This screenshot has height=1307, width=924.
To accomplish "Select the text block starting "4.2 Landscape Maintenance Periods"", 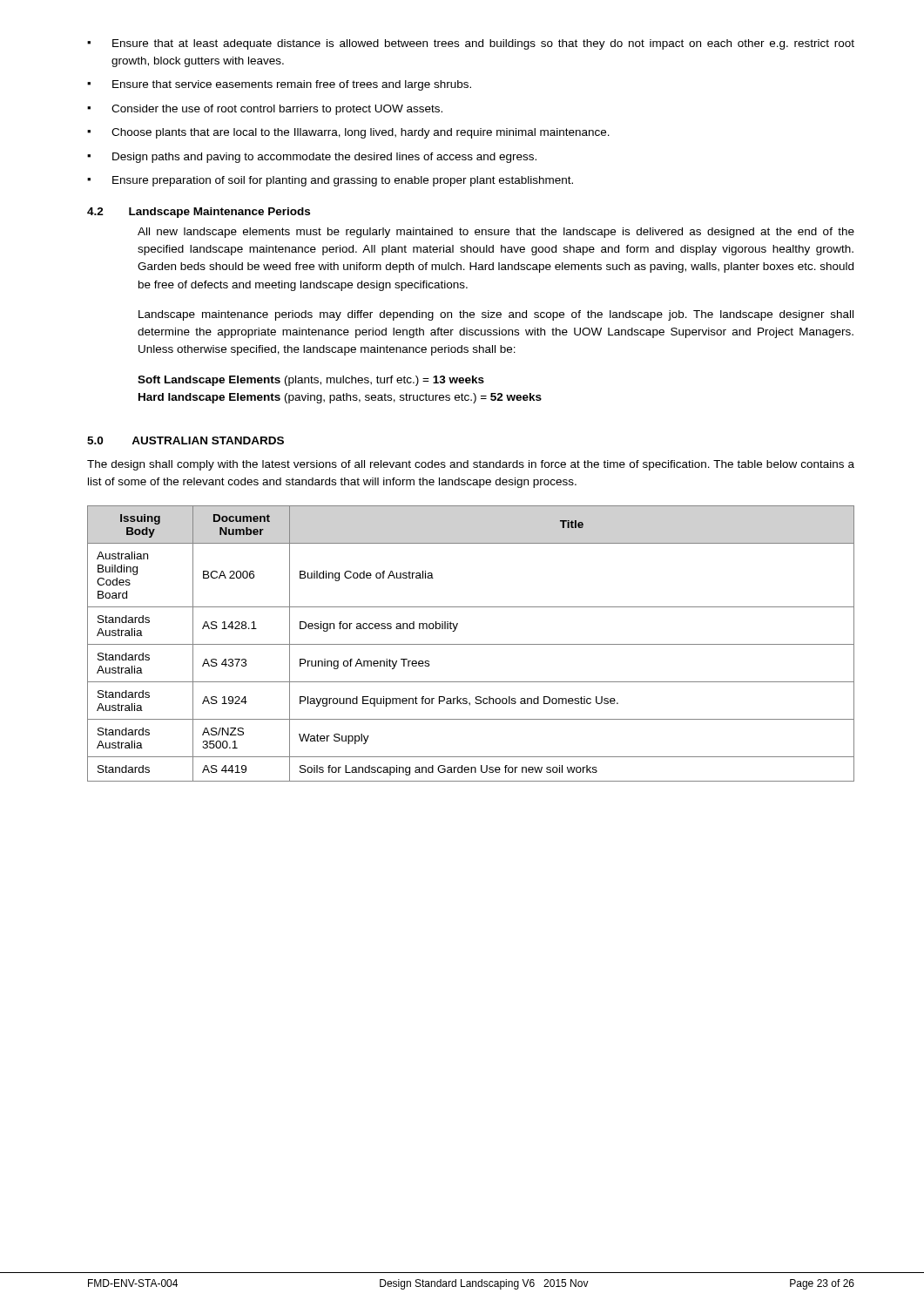I will click(x=199, y=211).
